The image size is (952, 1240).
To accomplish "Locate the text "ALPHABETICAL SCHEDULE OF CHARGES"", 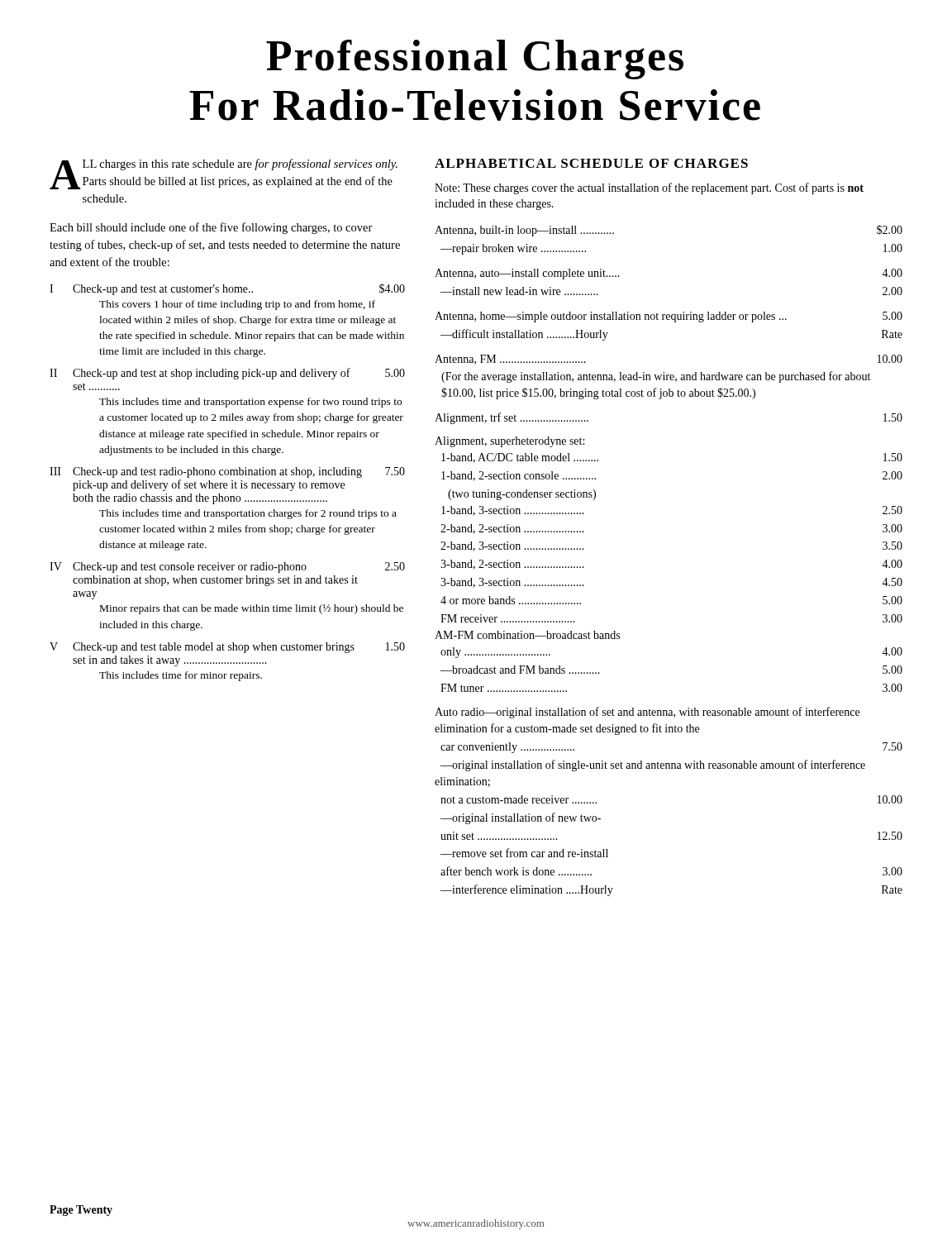I will [x=592, y=163].
